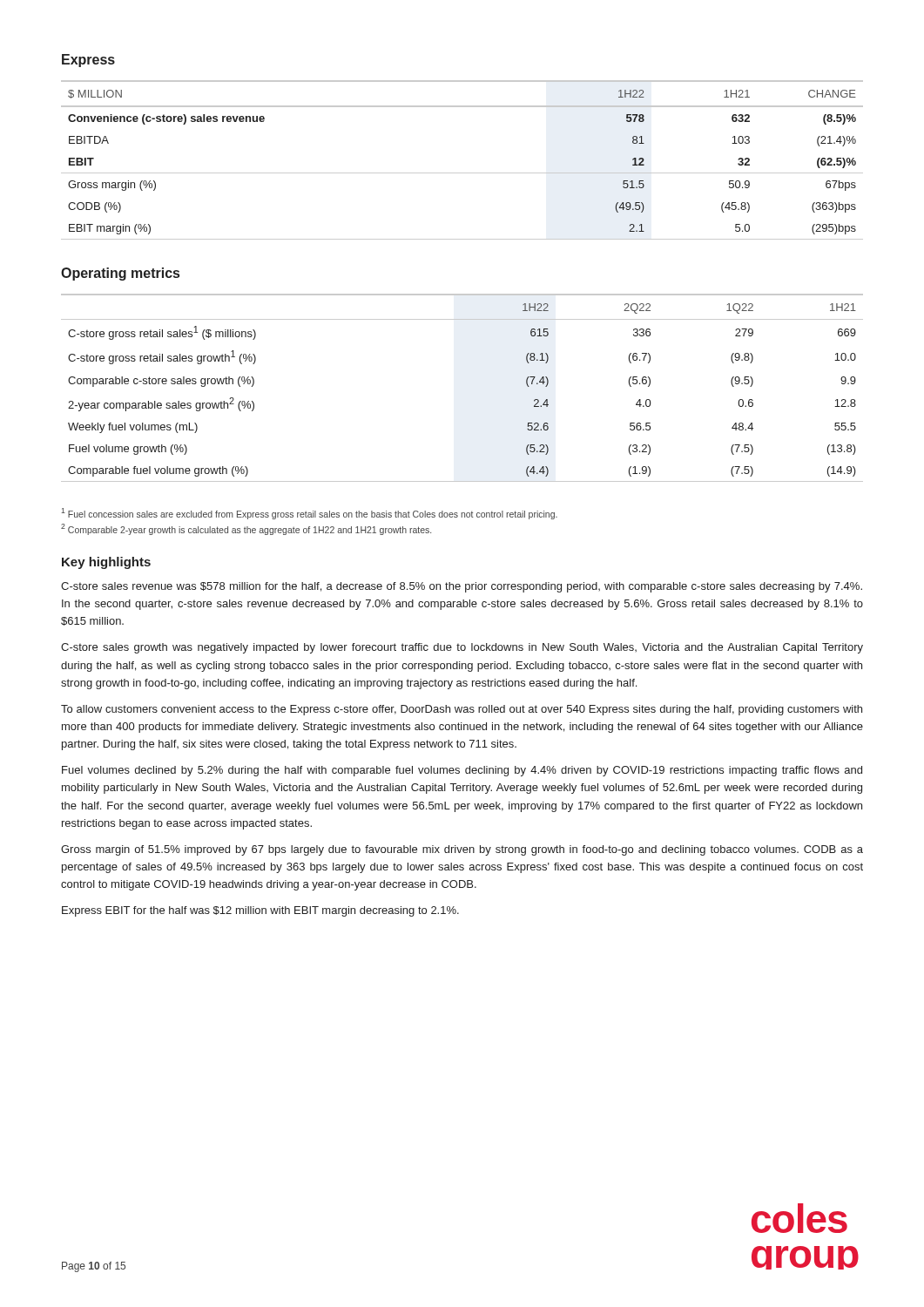The width and height of the screenshot is (924, 1307).
Task: Click on the text block with the text "To allow customers convenient access"
Action: [x=462, y=726]
